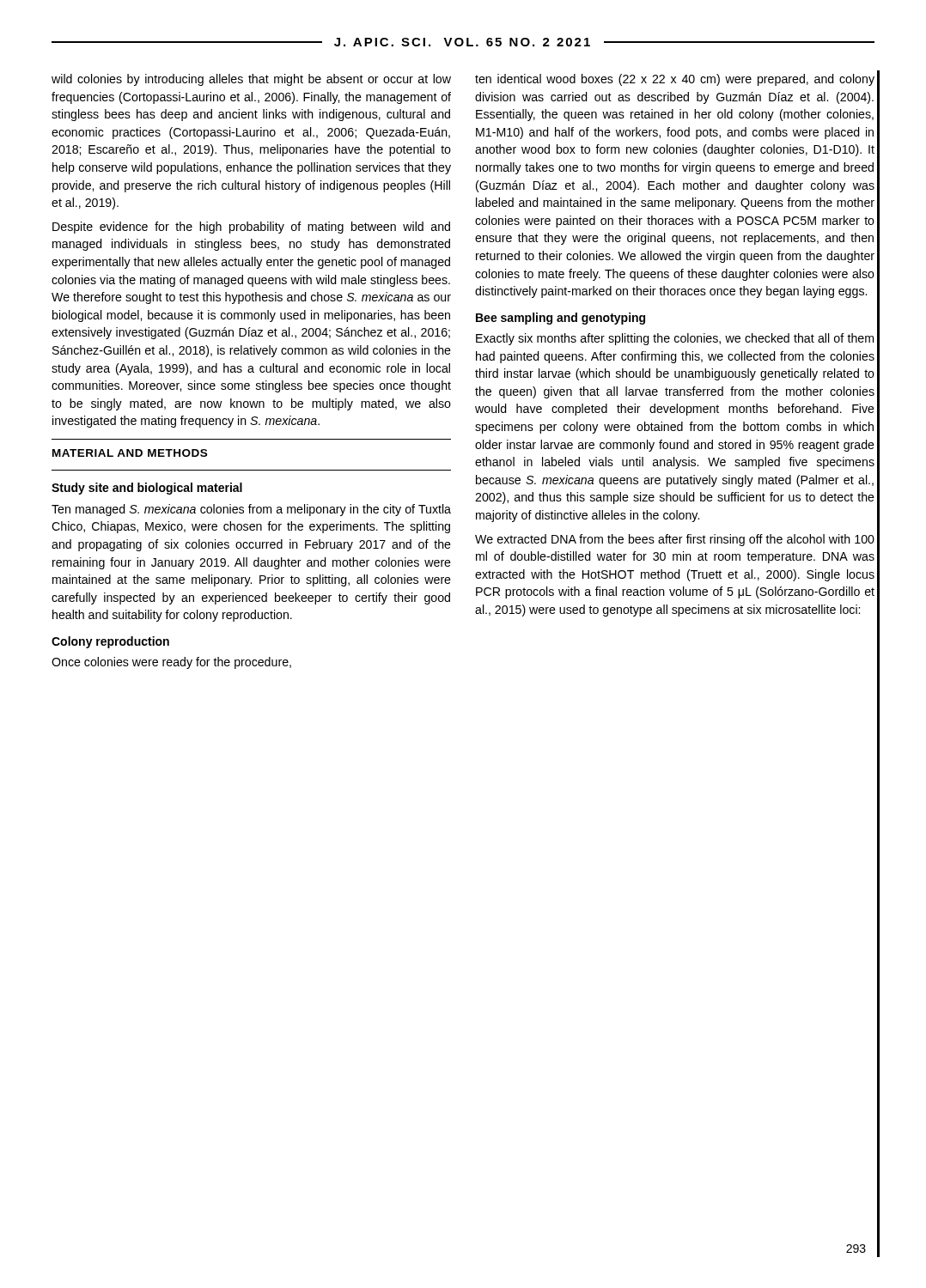Click on the passage starting "Study site and biological material"
This screenshot has height=1288, width=926.
(251, 488)
